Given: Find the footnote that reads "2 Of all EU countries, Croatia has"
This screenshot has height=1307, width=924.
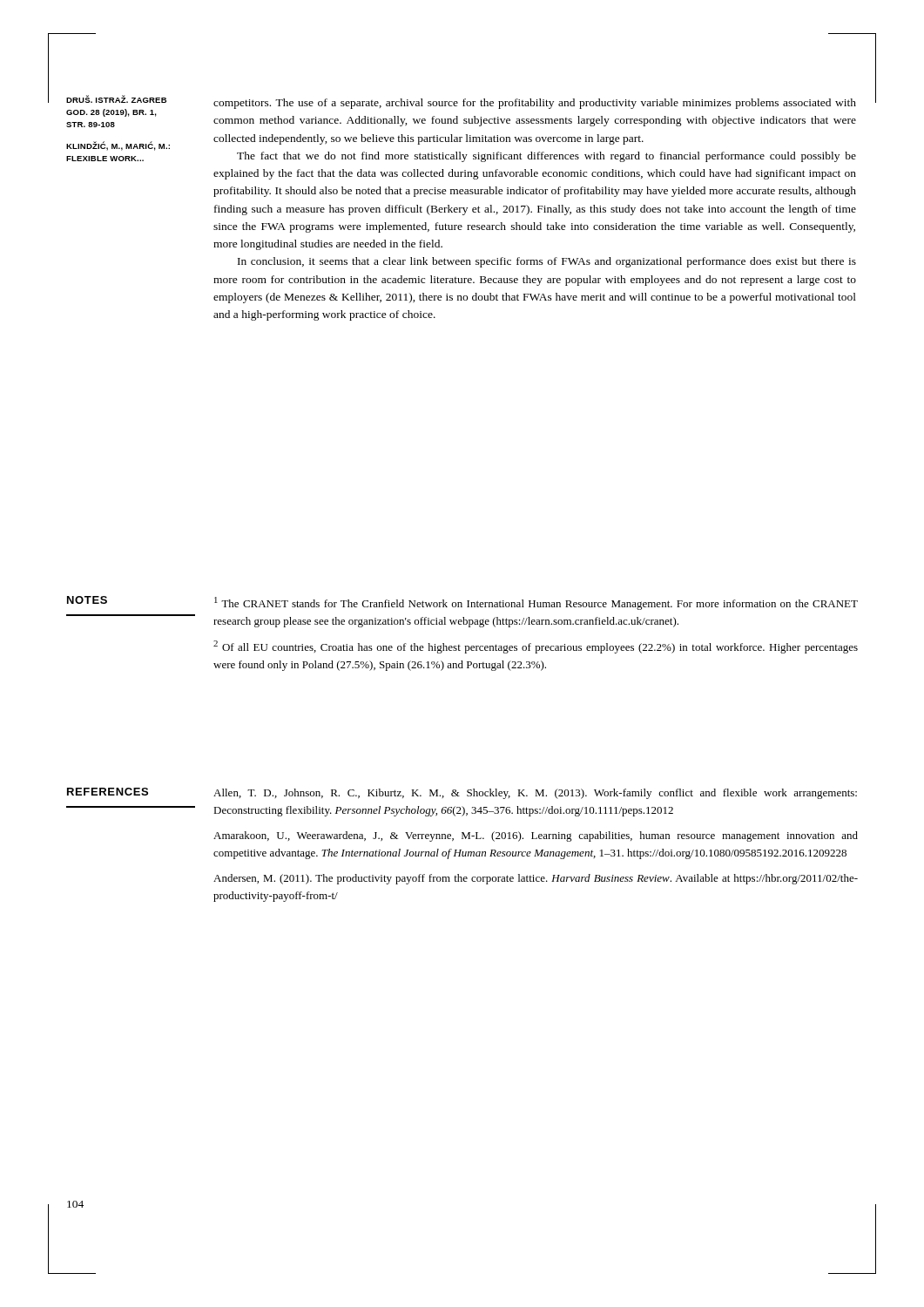Looking at the screenshot, I should pyautogui.click(x=536, y=655).
